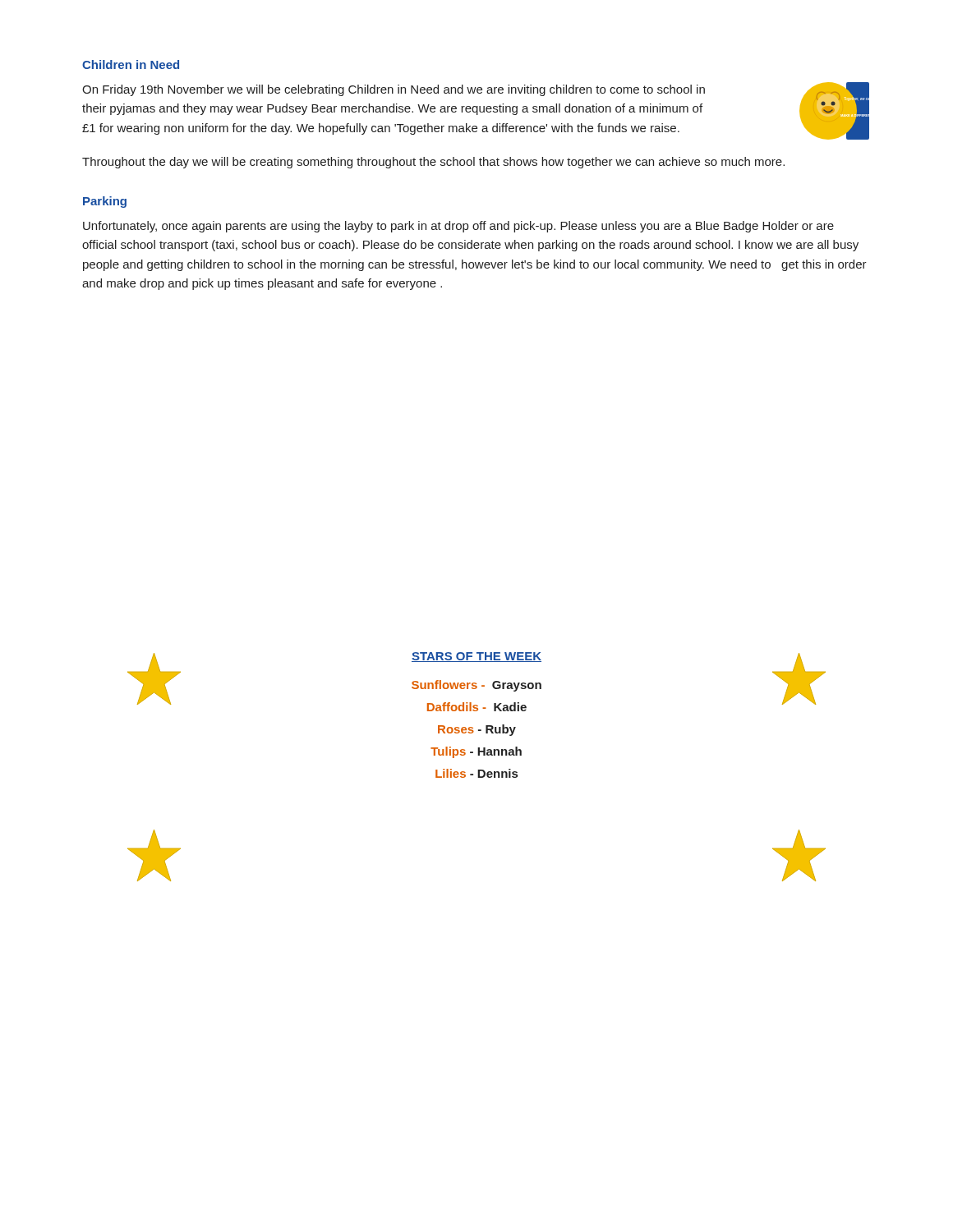953x1232 pixels.
Task: Click where it says "Sunflowers - Grayson"
Action: click(x=476, y=685)
